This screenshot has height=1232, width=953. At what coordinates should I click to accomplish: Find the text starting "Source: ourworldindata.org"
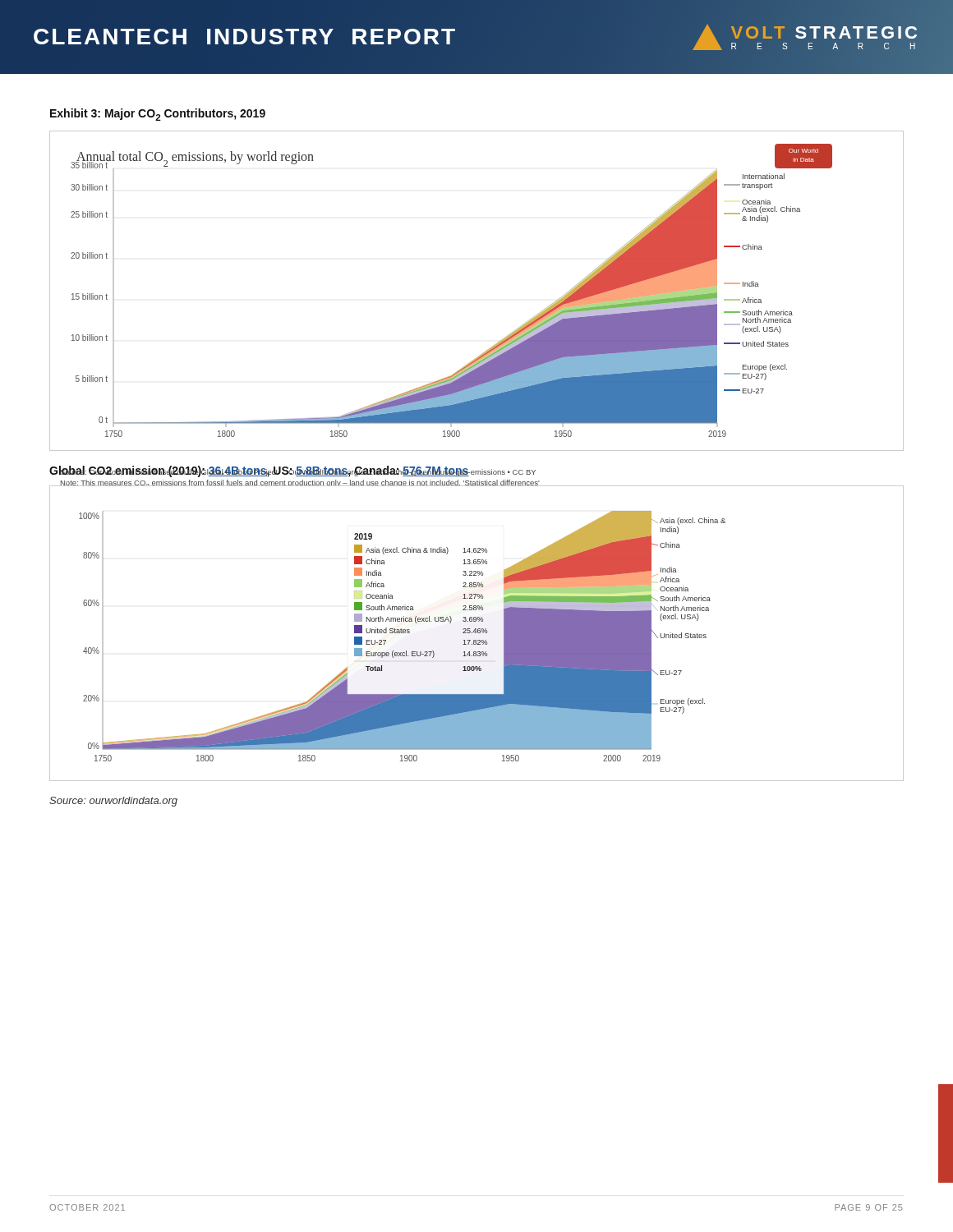113,800
